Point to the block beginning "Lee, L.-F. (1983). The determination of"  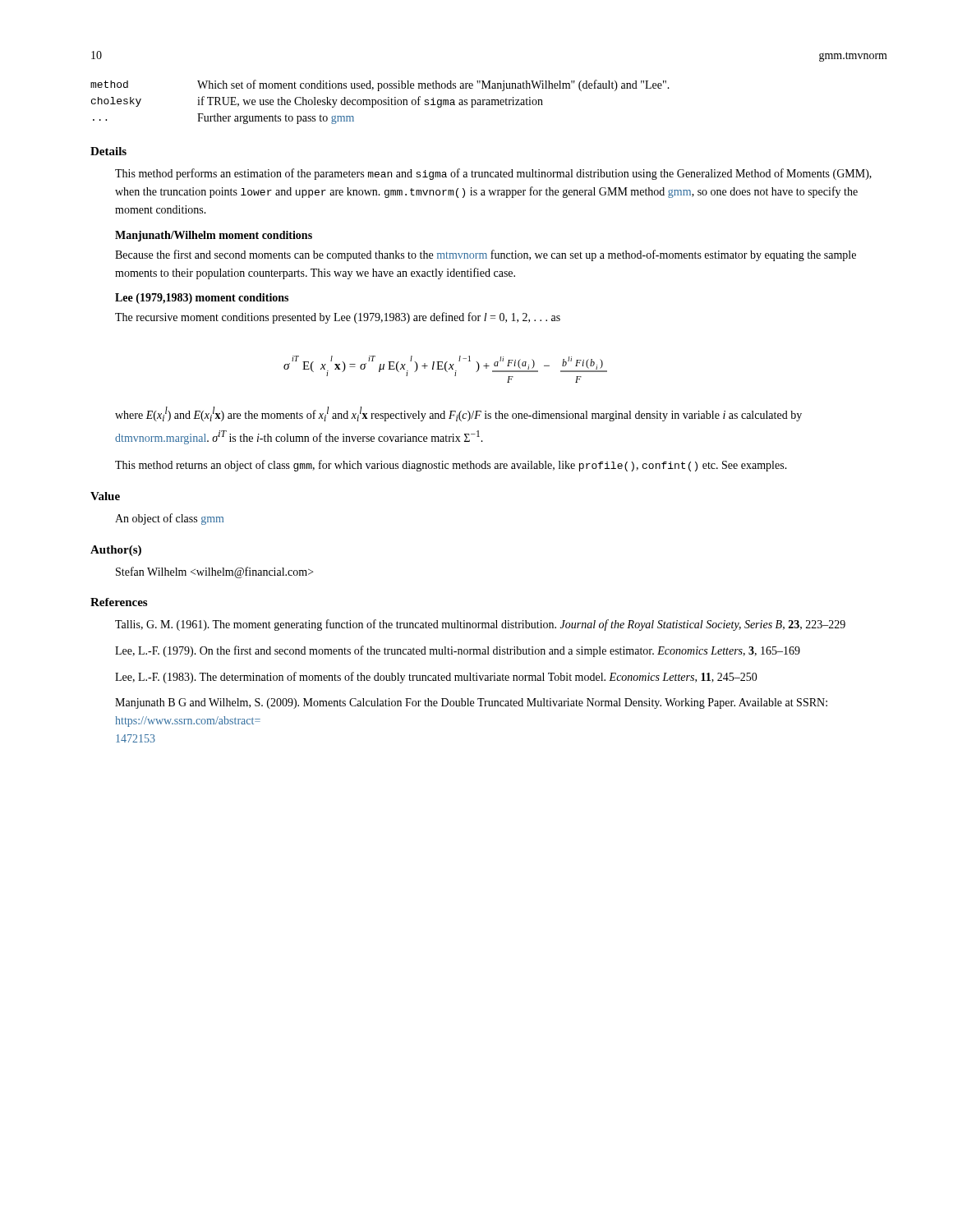coord(436,677)
